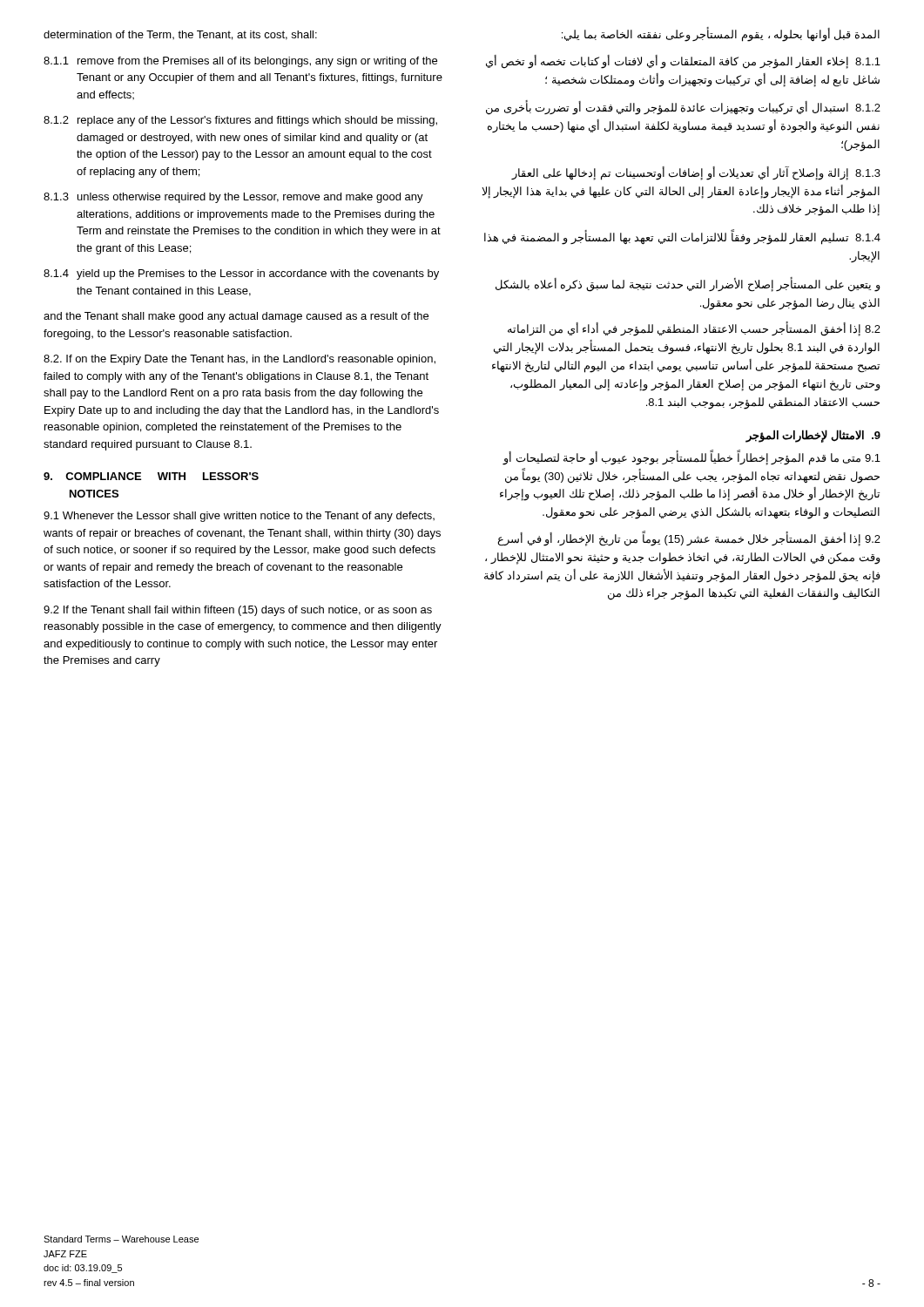This screenshot has height=1307, width=924.
Task: Locate the section header containing "9. COMPLIANCE WITH LESSOR'S NOTICES"
Action: 244,485
